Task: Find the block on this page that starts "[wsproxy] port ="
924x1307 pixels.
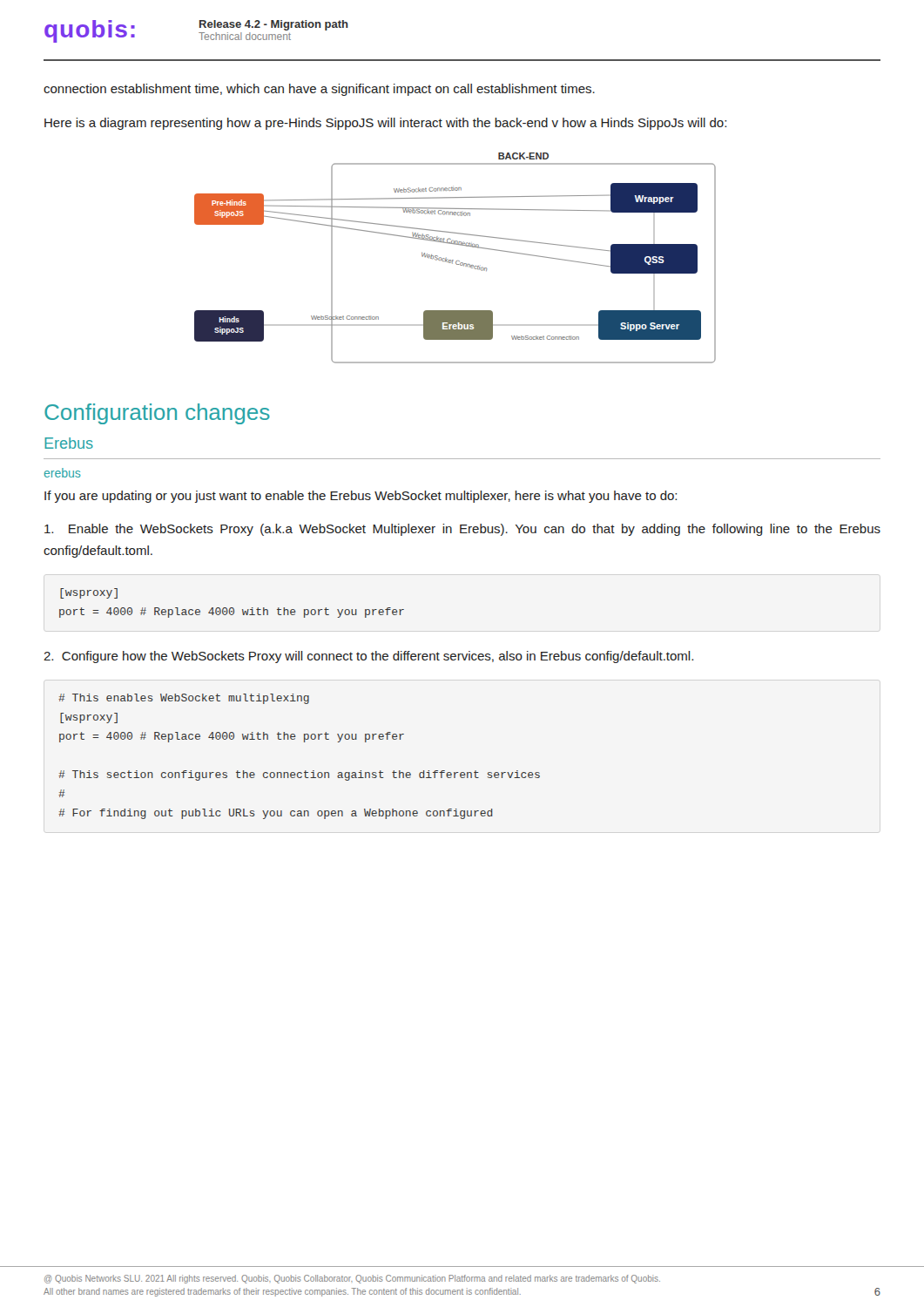Action: click(x=232, y=602)
